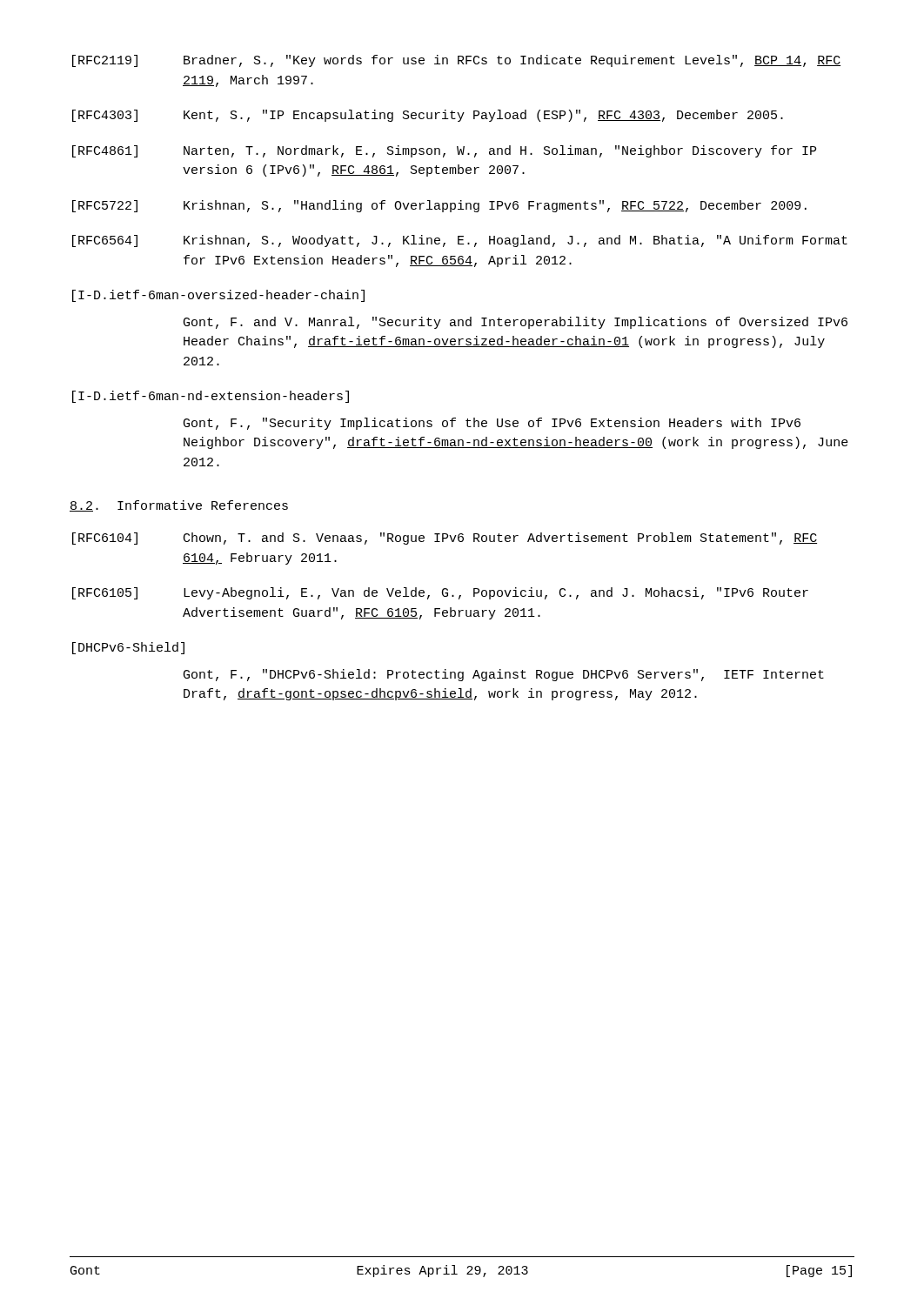
Task: Where is the passage that starts "Gont, F. and V."?
Action: [x=462, y=343]
